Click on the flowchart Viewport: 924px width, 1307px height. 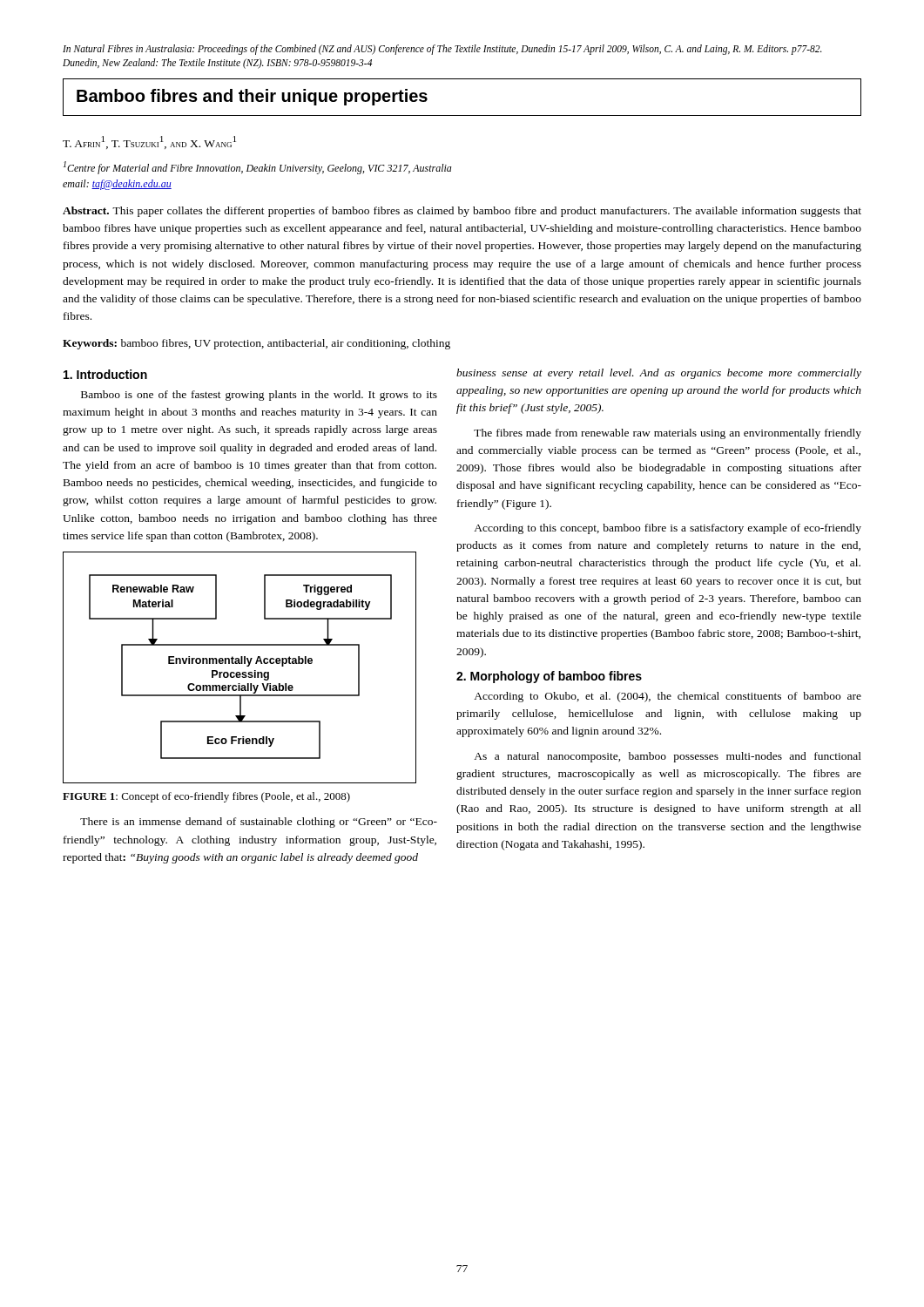coord(240,668)
